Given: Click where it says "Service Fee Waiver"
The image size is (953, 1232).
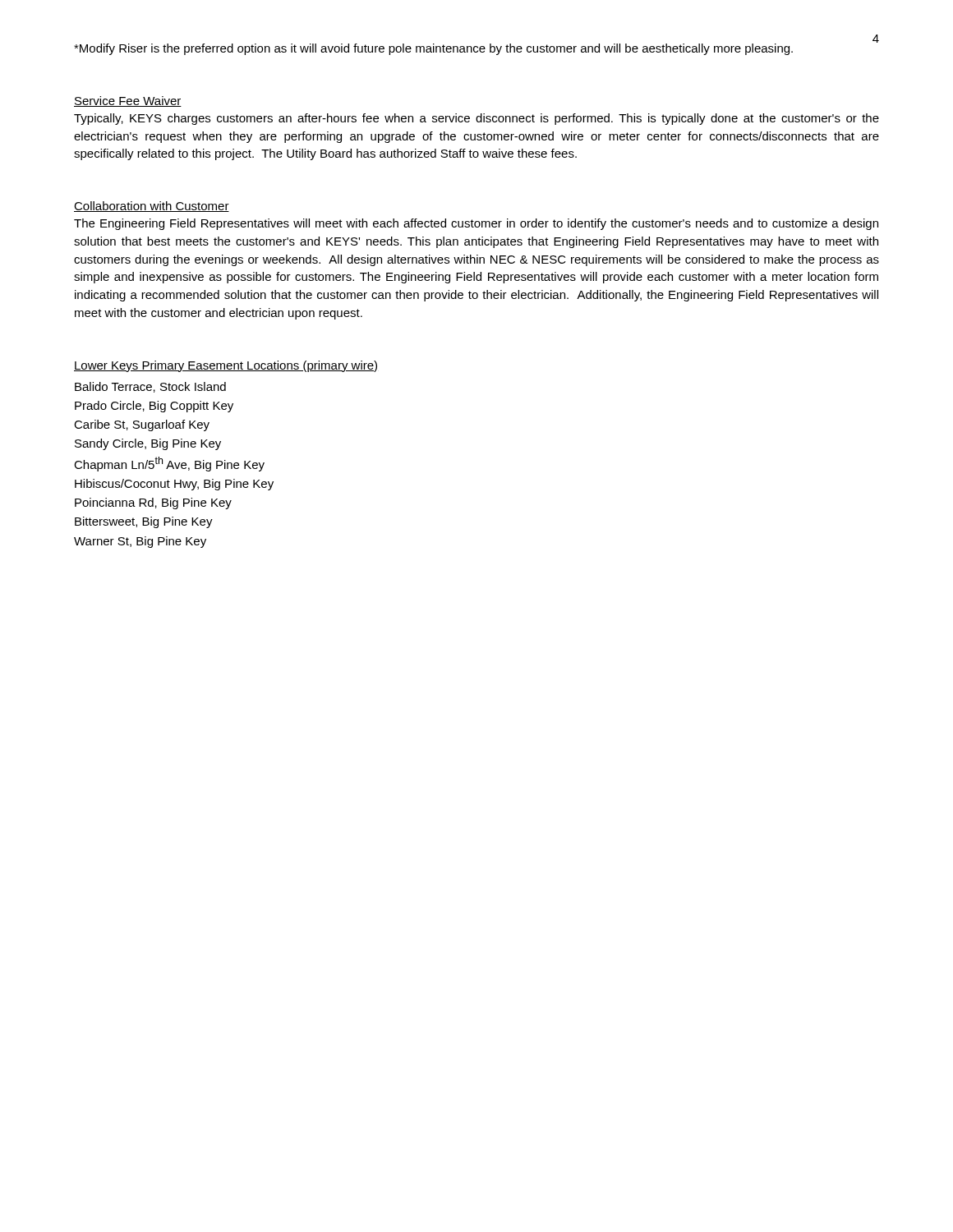Looking at the screenshot, I should pos(127,100).
